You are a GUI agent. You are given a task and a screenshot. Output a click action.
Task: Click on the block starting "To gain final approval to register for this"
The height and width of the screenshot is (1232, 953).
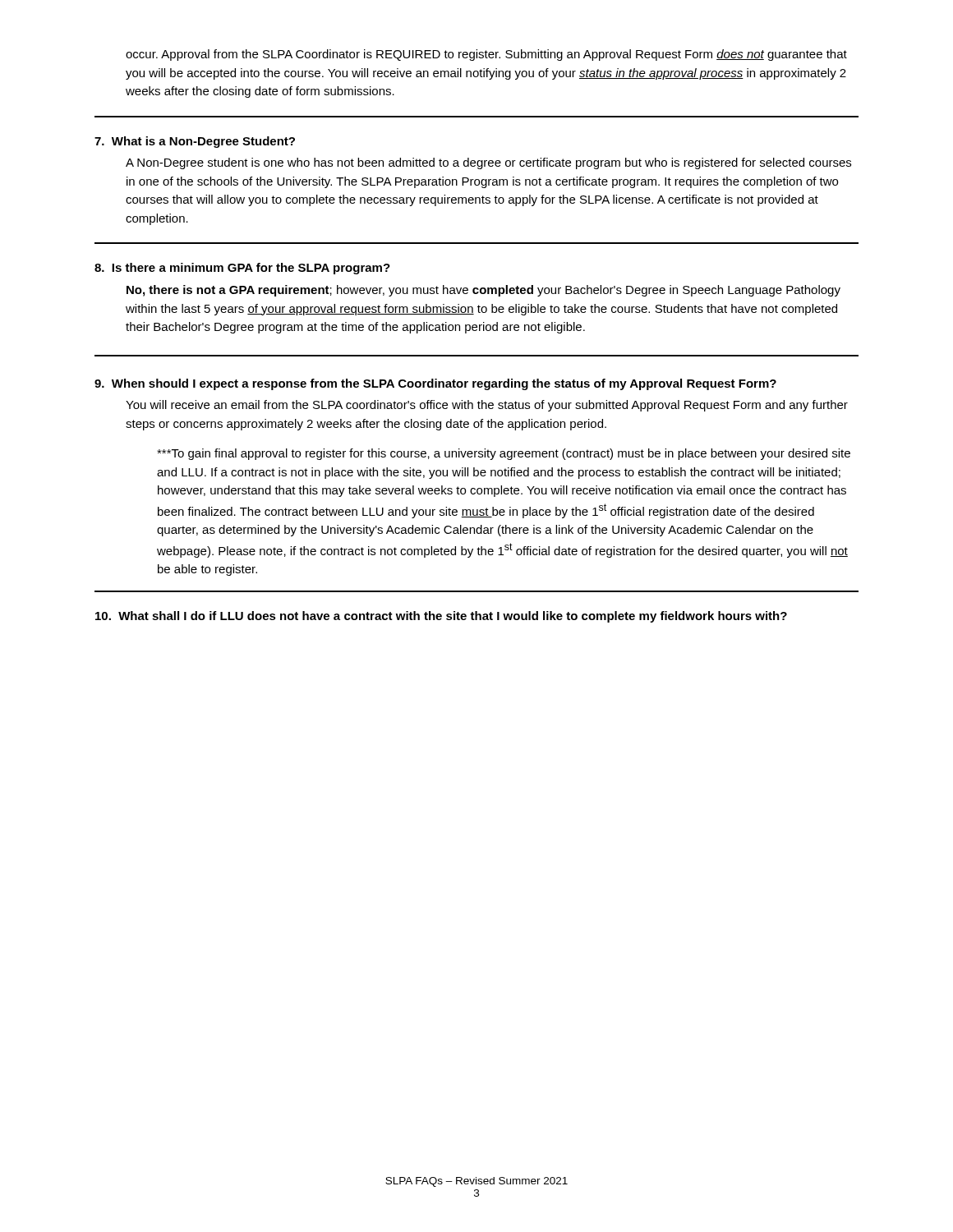tap(508, 512)
